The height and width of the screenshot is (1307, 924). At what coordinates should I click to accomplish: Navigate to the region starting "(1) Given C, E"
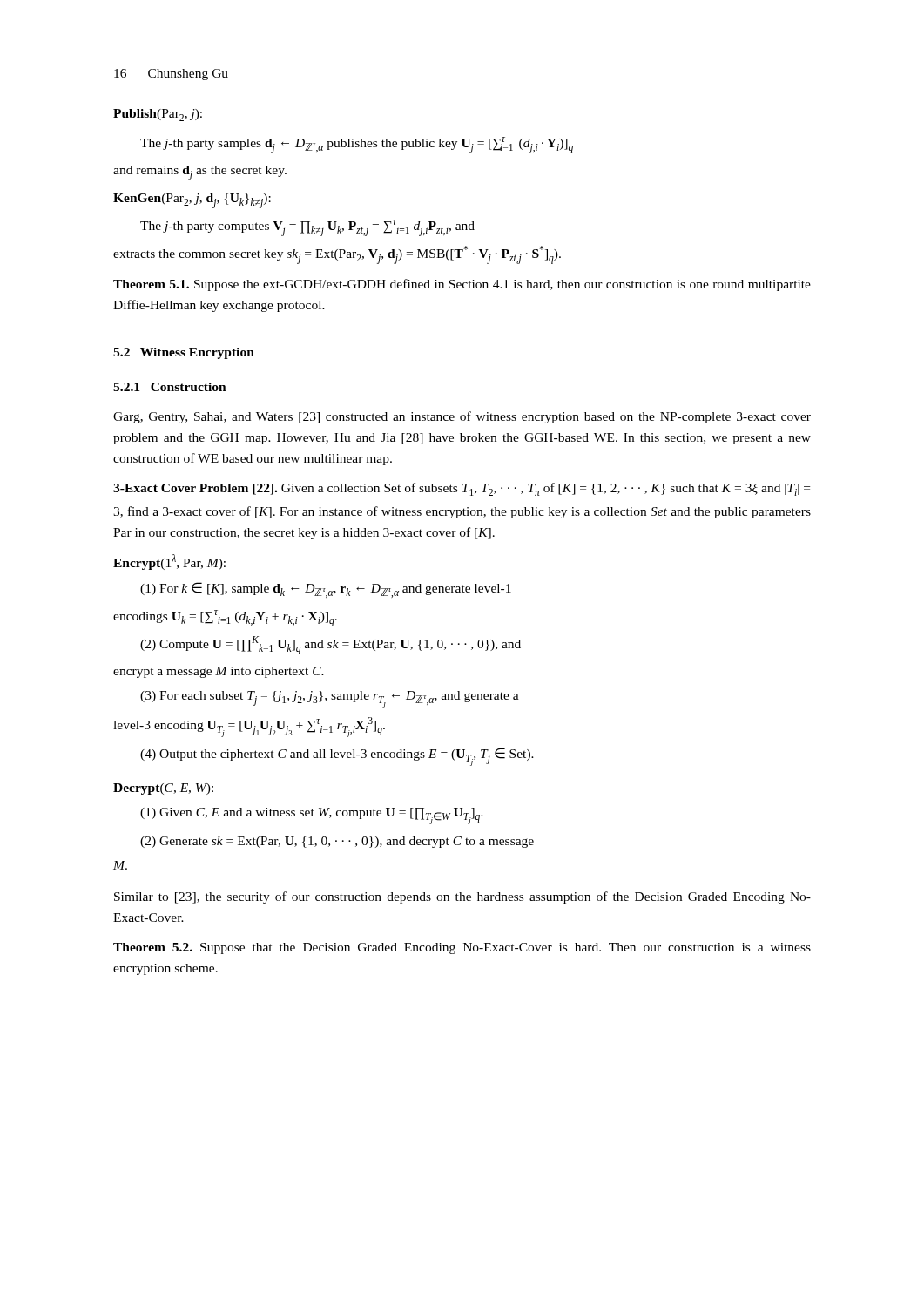(x=312, y=815)
